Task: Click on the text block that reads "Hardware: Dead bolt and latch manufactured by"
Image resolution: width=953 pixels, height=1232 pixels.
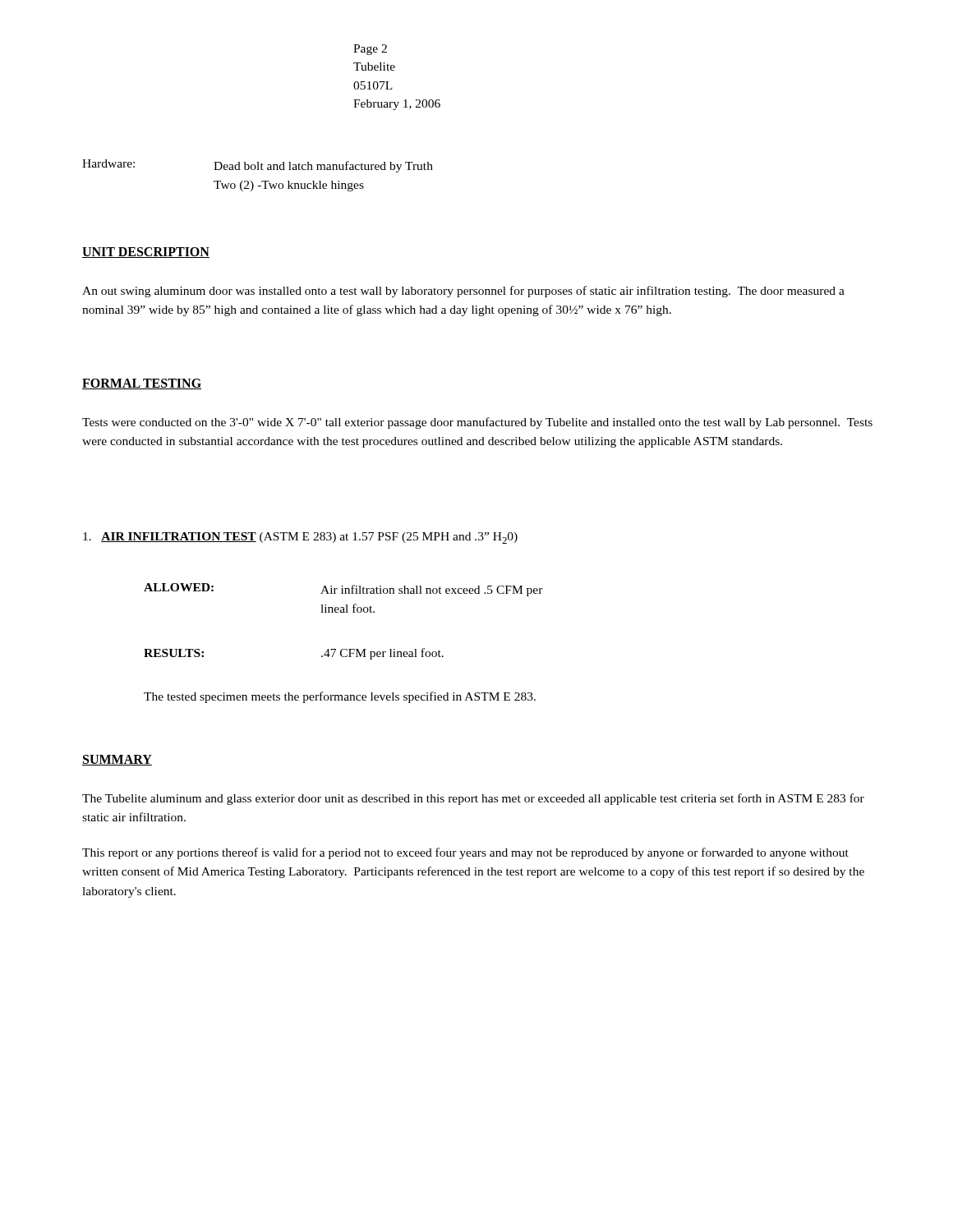Action: (258, 175)
